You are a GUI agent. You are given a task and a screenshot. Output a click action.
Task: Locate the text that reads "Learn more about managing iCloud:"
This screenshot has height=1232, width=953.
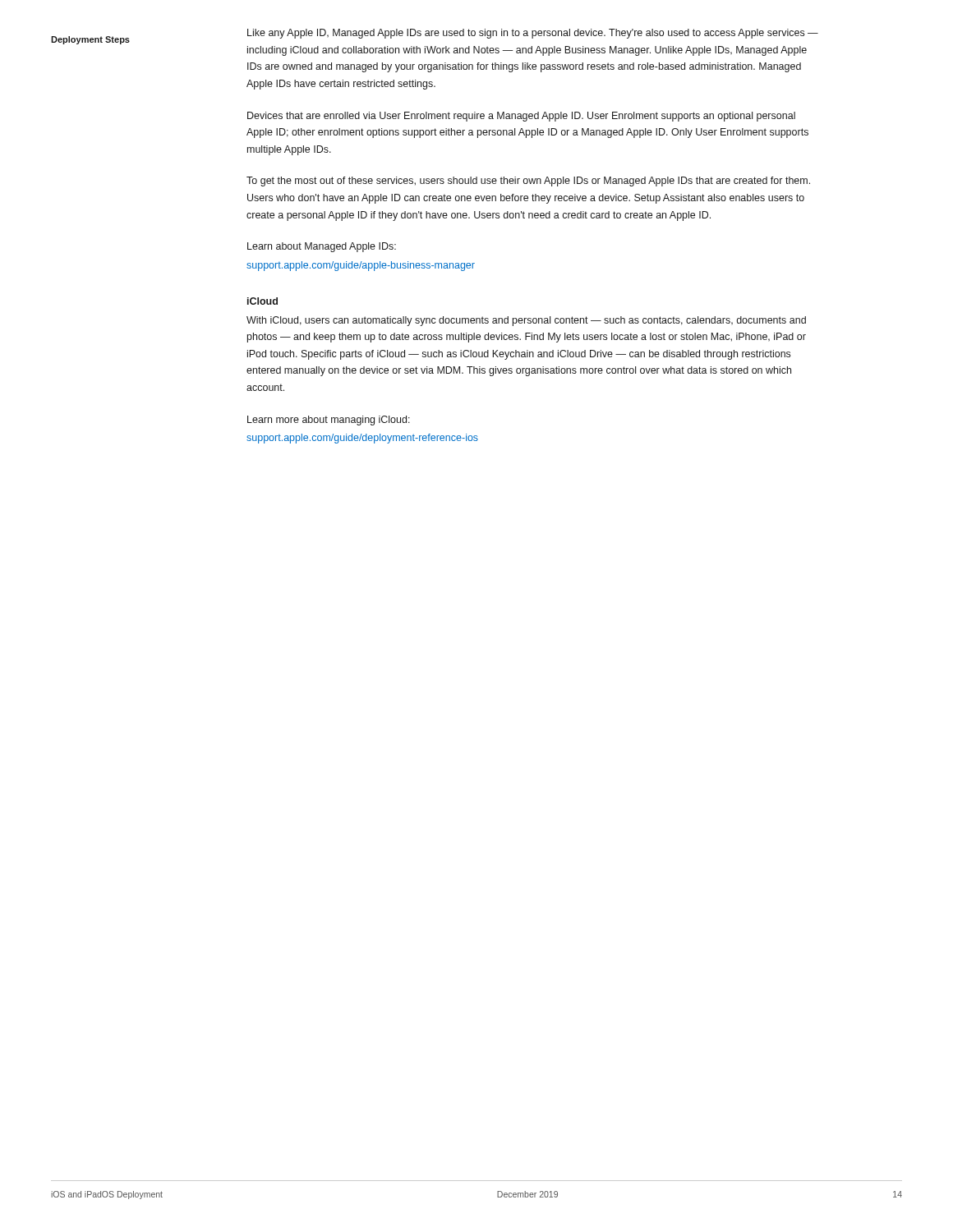pos(328,419)
